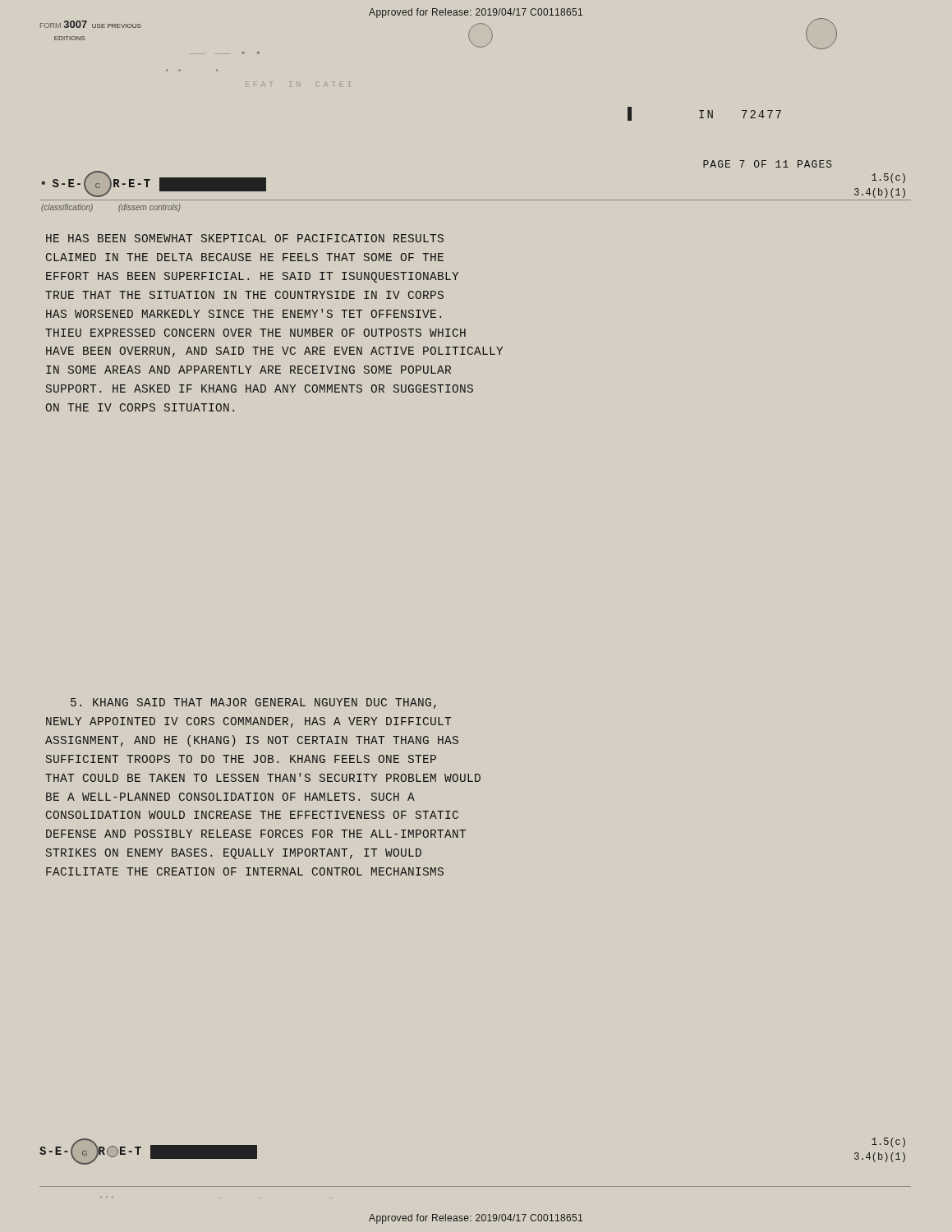
Task: Point to the block starting "• S-E- C R-E-T"
Action: 153,184
